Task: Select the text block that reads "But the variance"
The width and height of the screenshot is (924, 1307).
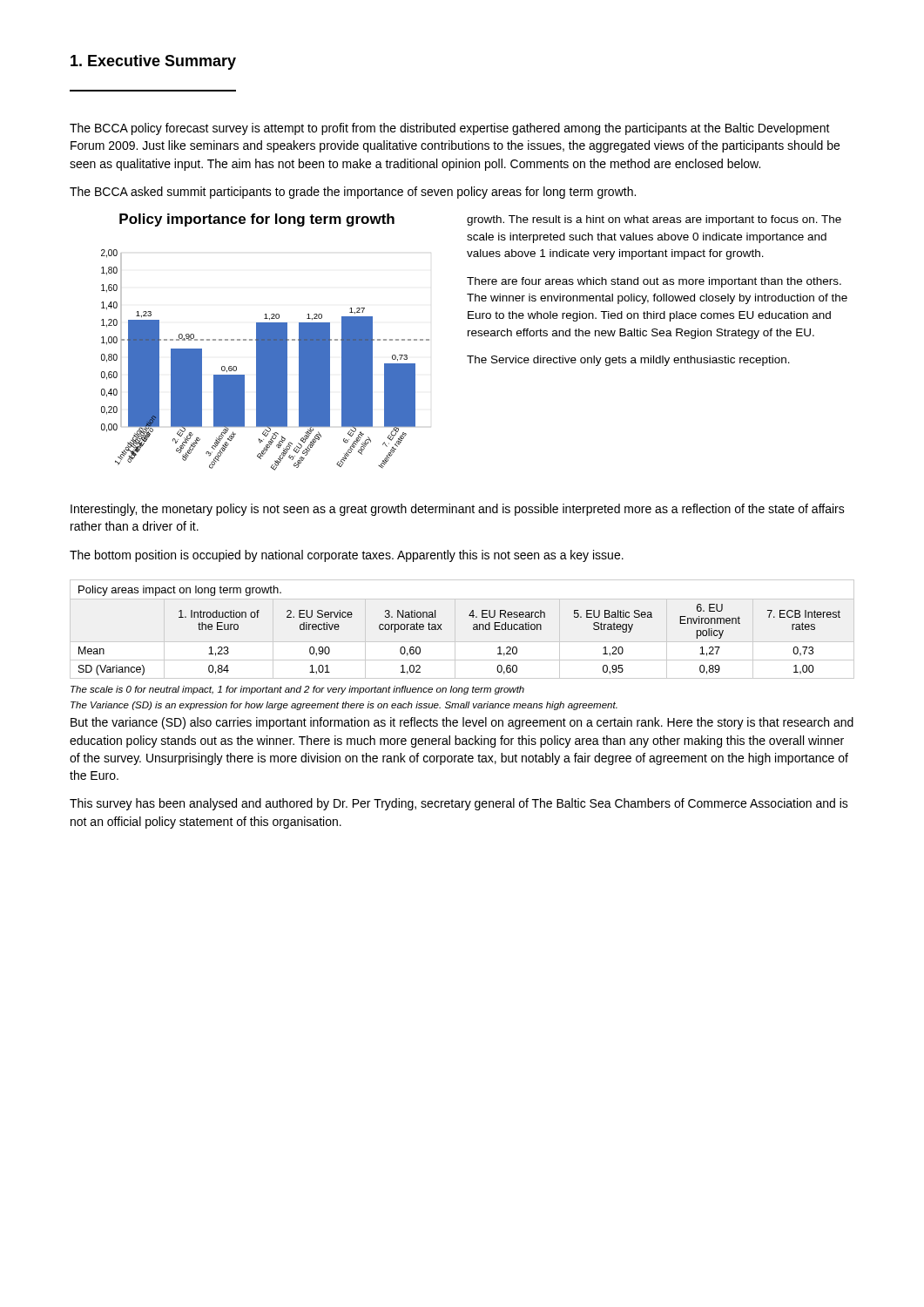Action: (462, 749)
